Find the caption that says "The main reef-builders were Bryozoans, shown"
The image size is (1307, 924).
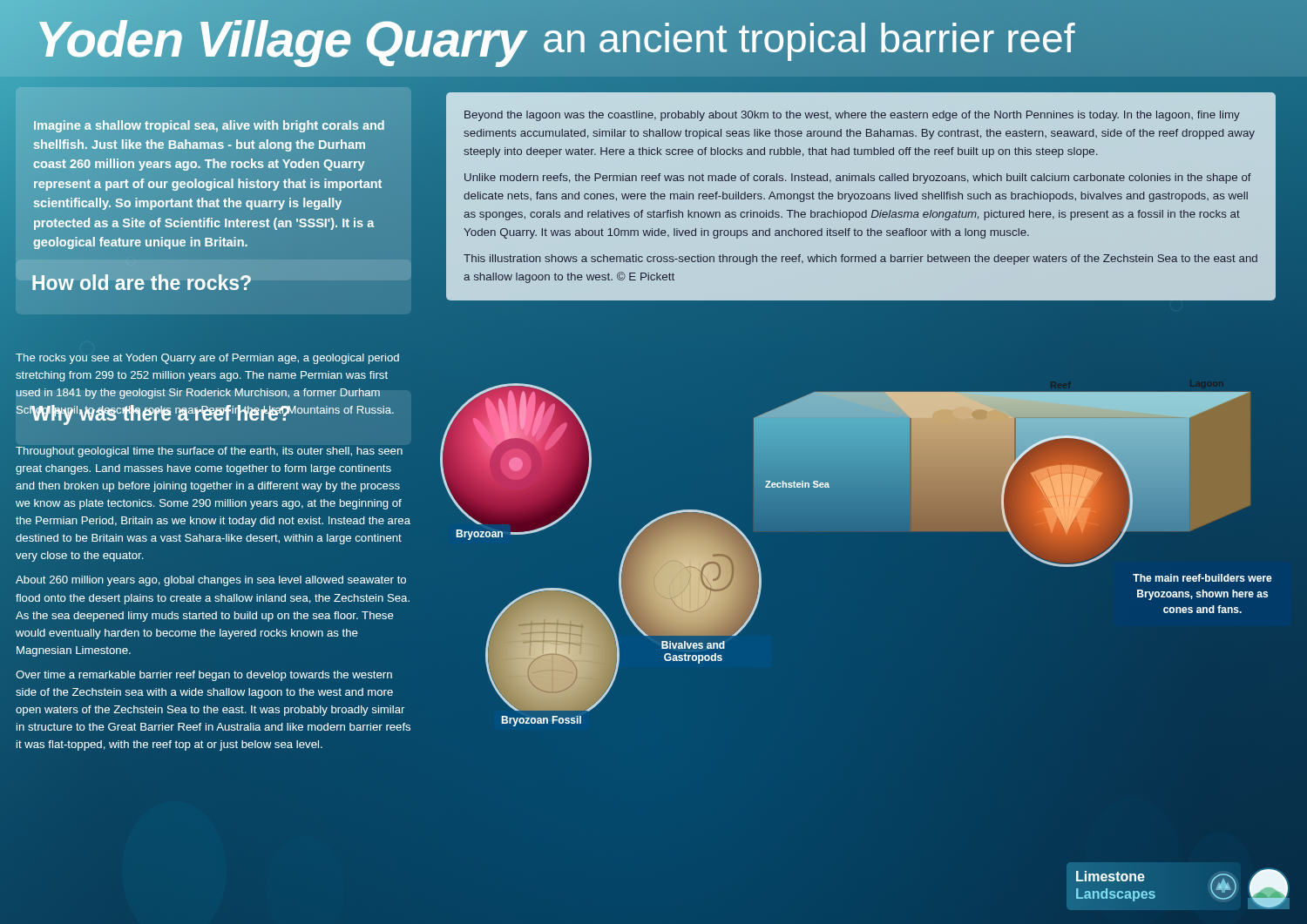[x=1202, y=594]
